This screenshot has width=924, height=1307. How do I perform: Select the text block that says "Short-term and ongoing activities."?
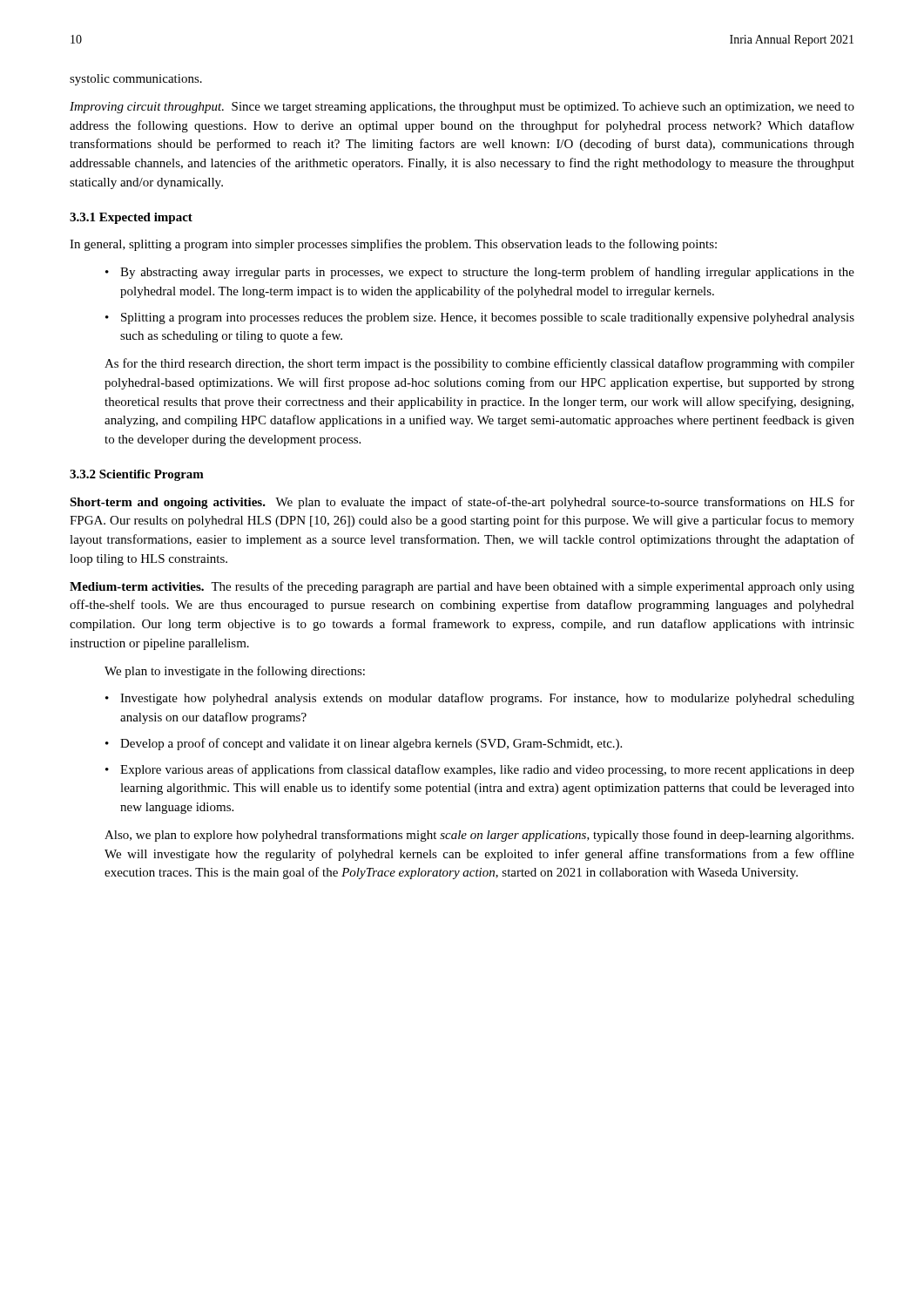pyautogui.click(x=462, y=531)
